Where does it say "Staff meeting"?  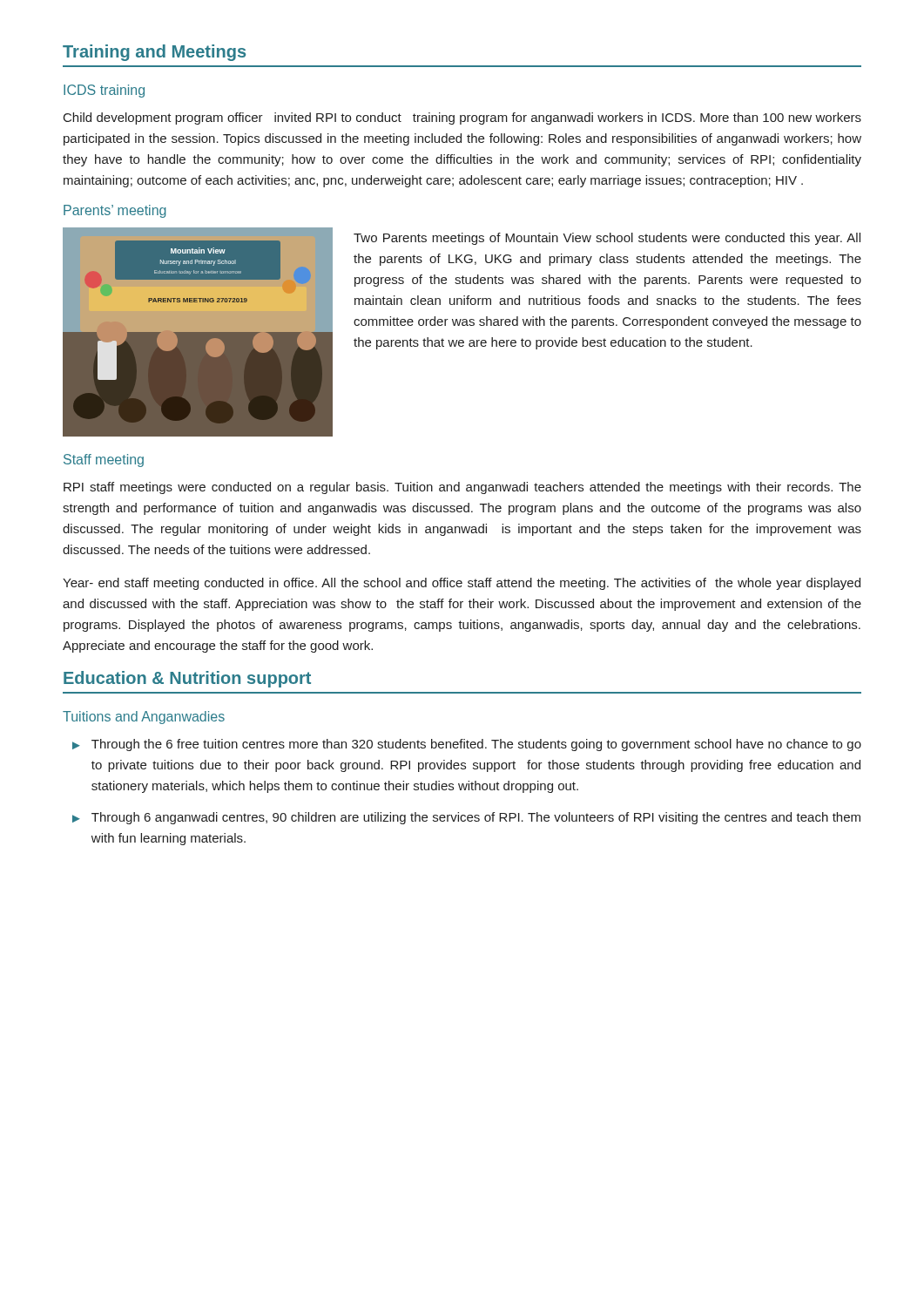point(104,460)
